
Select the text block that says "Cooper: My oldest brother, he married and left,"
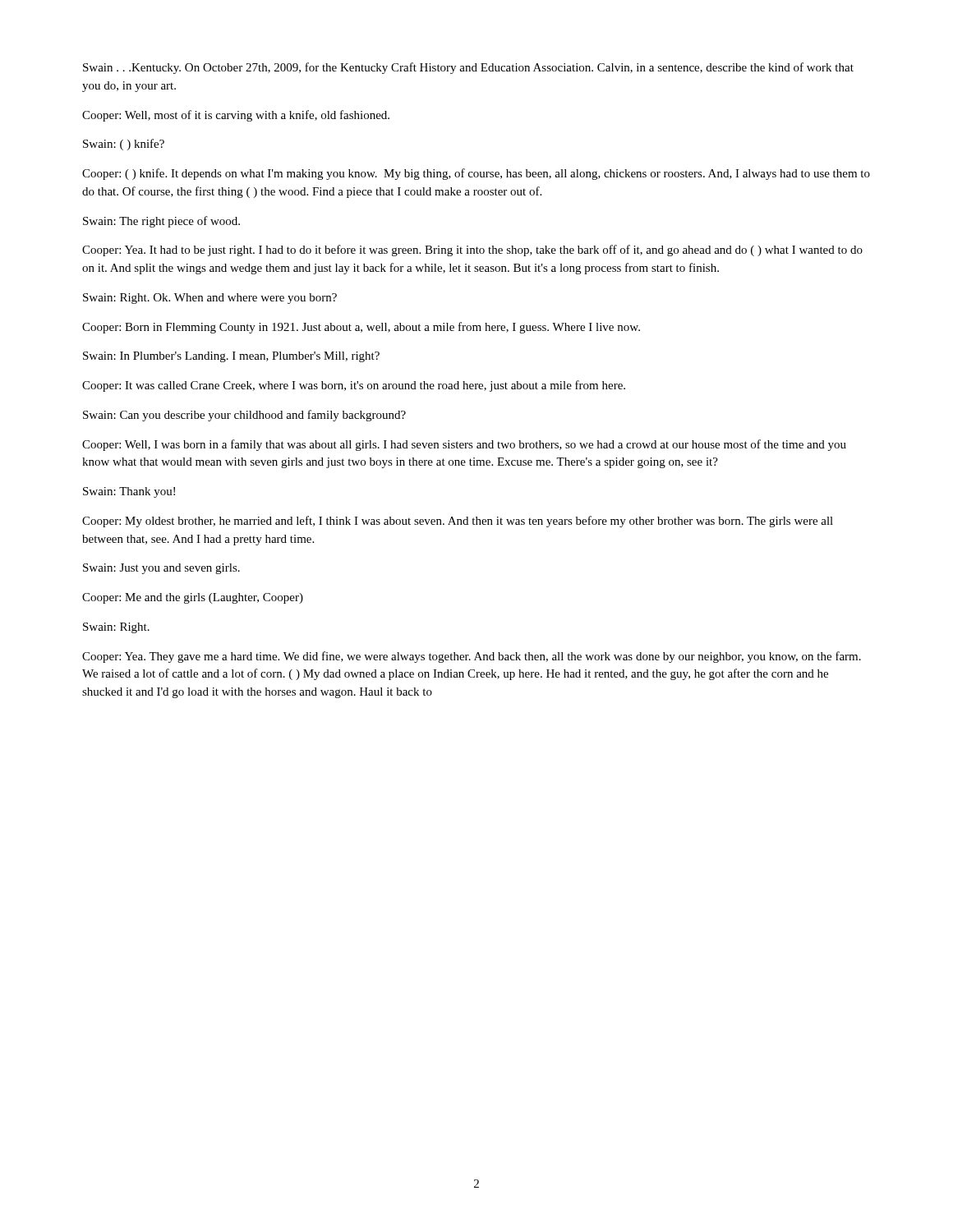pos(458,529)
